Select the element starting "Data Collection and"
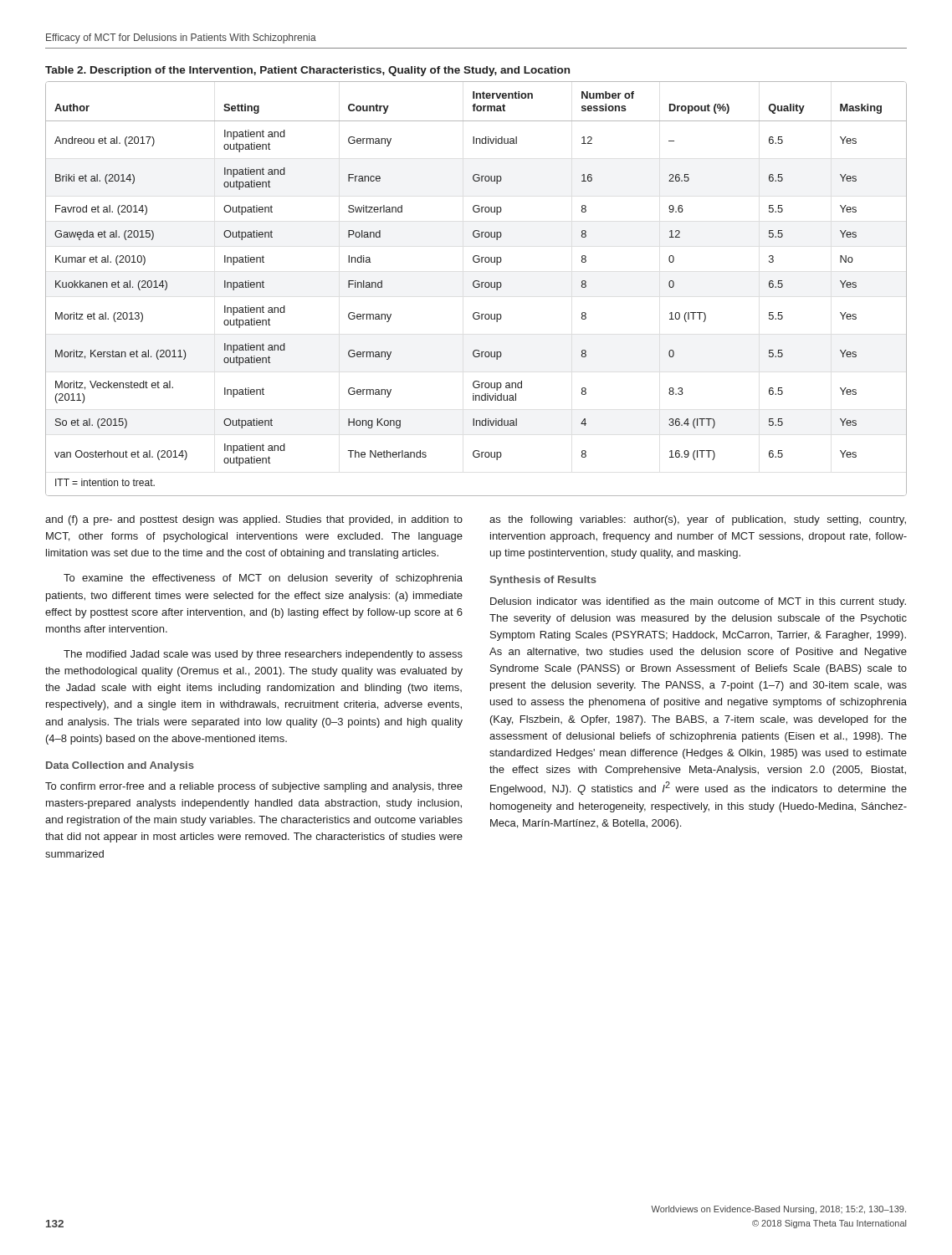Image resolution: width=952 pixels, height=1255 pixels. tap(120, 765)
